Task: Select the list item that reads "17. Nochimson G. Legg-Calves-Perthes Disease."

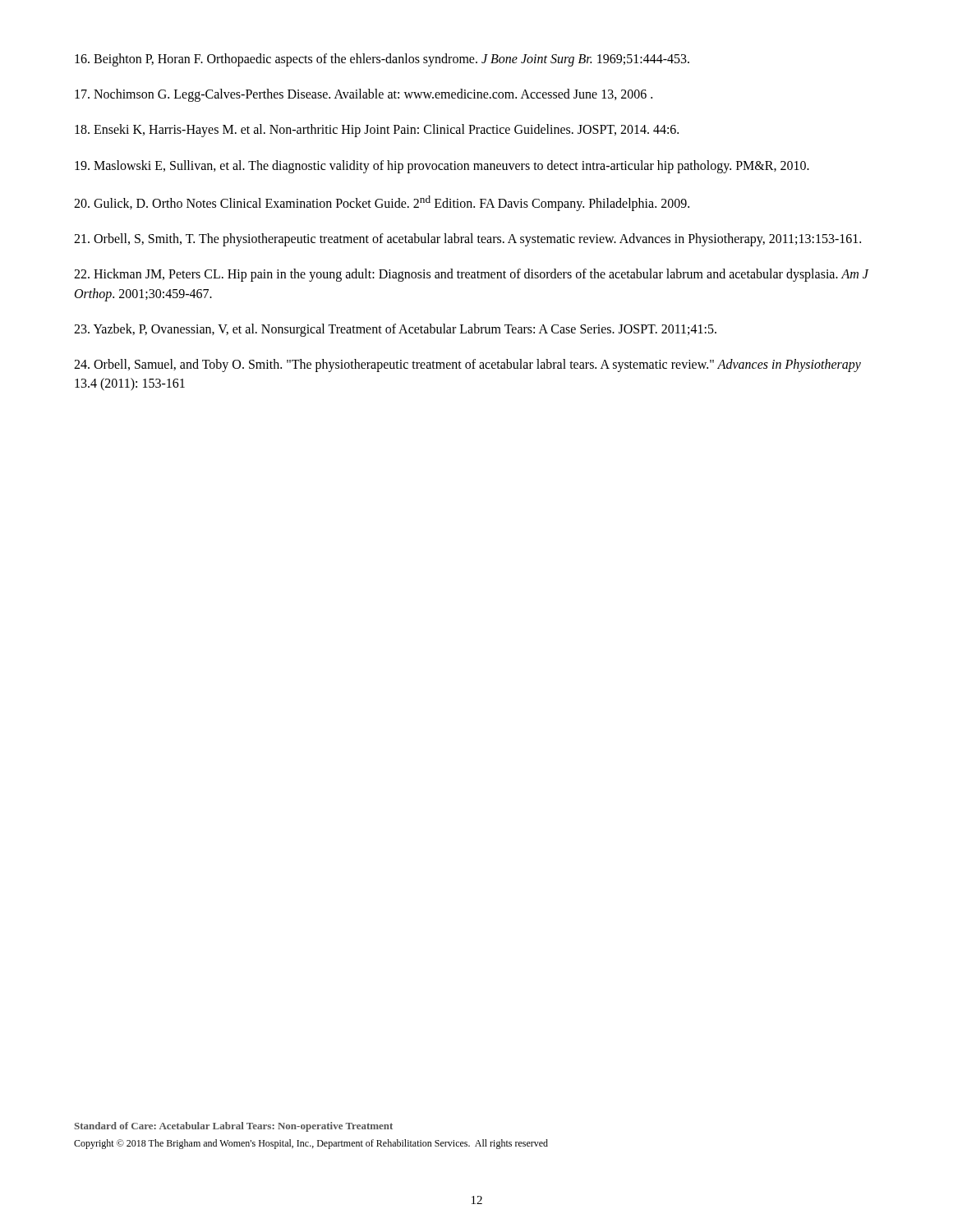Action: (364, 94)
